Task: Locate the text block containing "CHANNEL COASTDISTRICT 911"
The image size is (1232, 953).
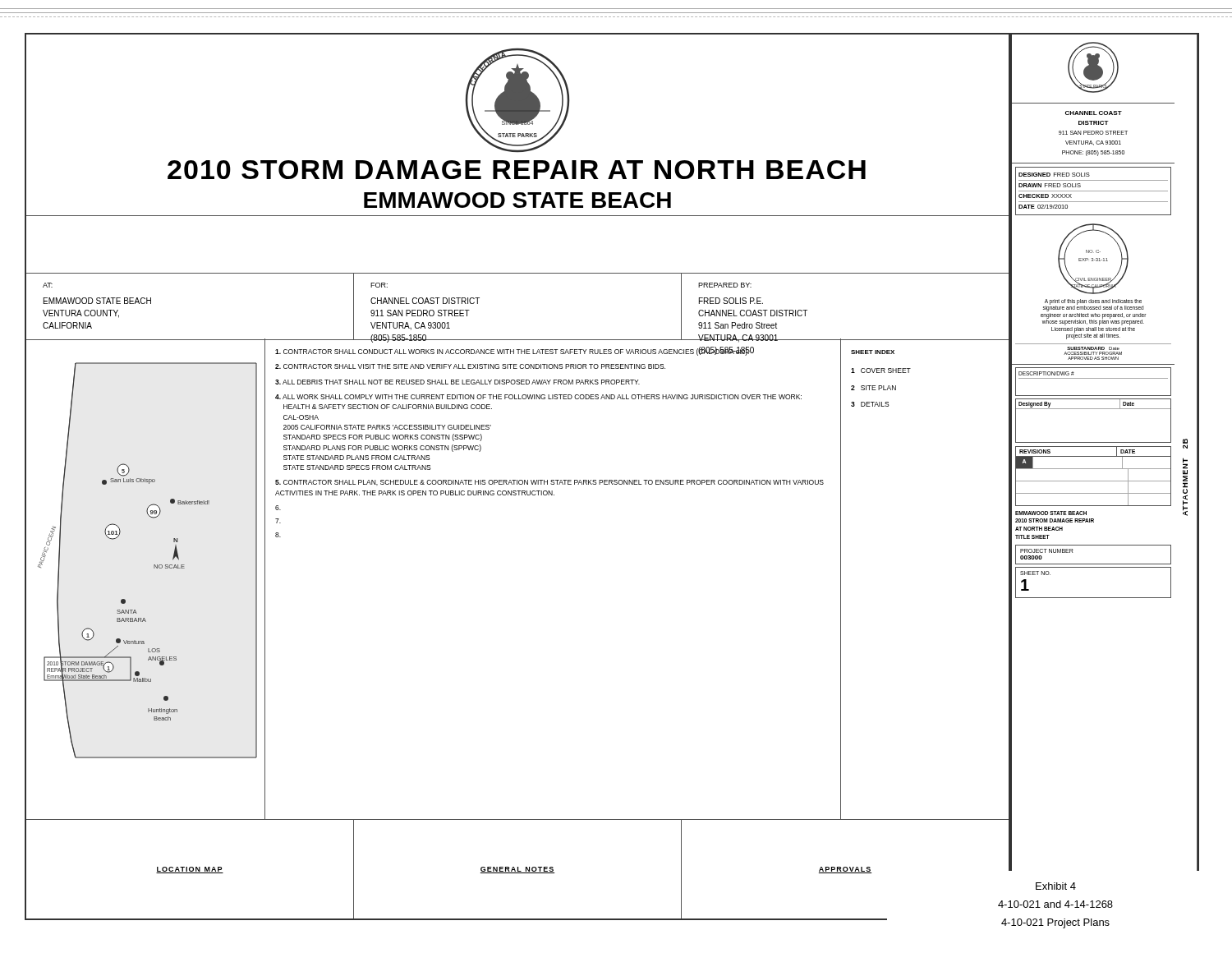Action: (x=1093, y=132)
